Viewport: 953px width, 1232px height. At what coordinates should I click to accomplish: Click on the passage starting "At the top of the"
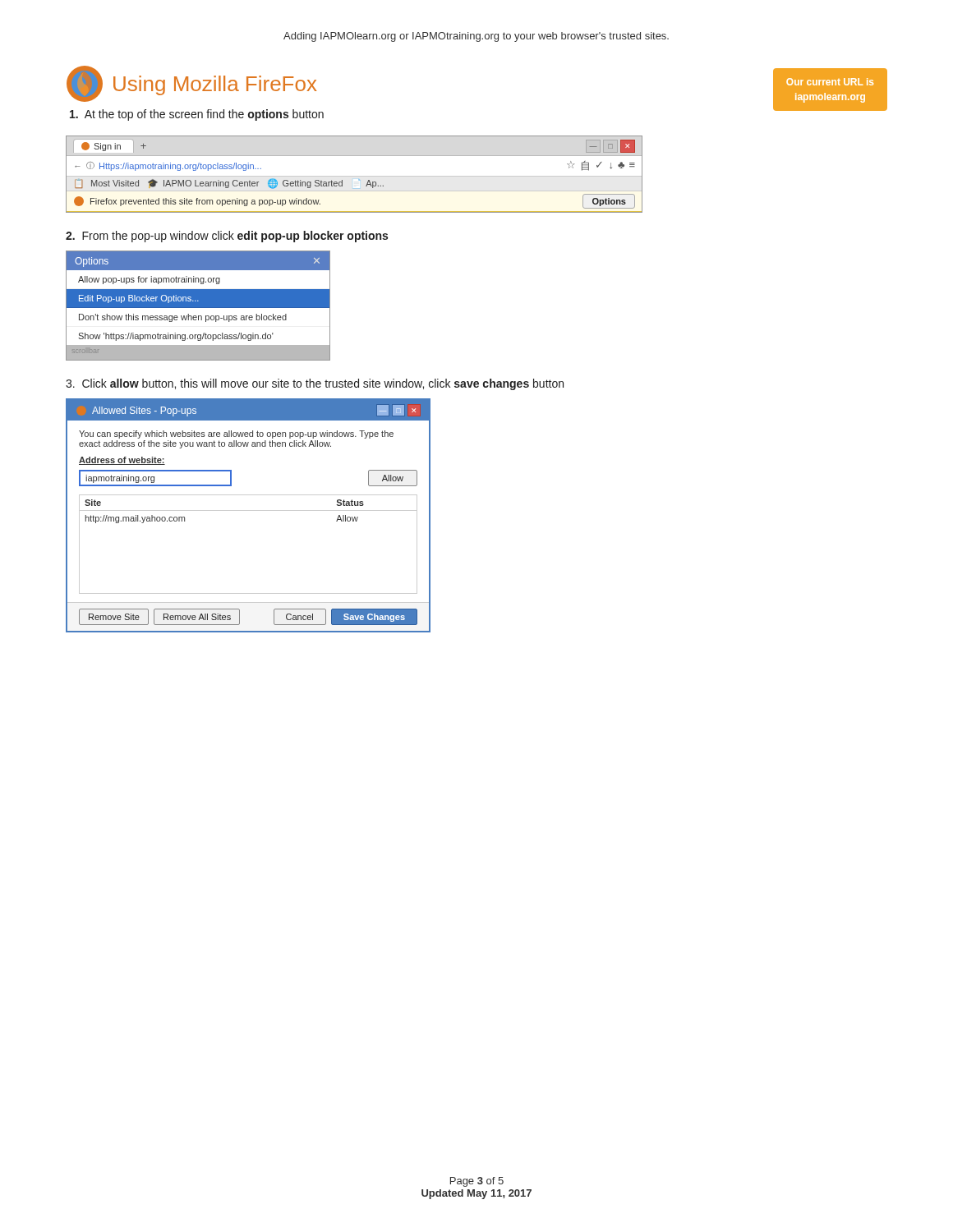(x=197, y=114)
